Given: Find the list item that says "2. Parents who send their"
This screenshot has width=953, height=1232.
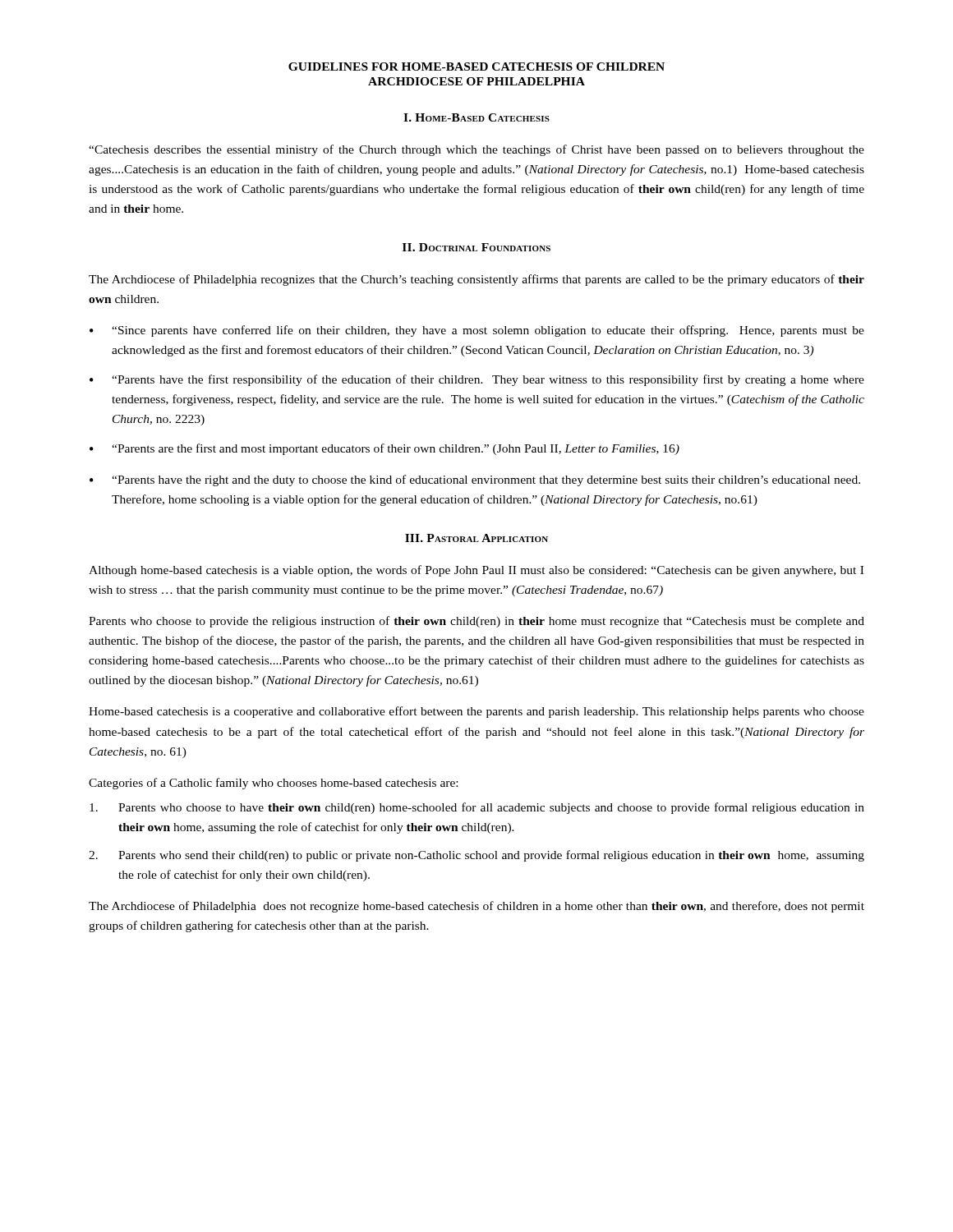Looking at the screenshot, I should (x=476, y=864).
